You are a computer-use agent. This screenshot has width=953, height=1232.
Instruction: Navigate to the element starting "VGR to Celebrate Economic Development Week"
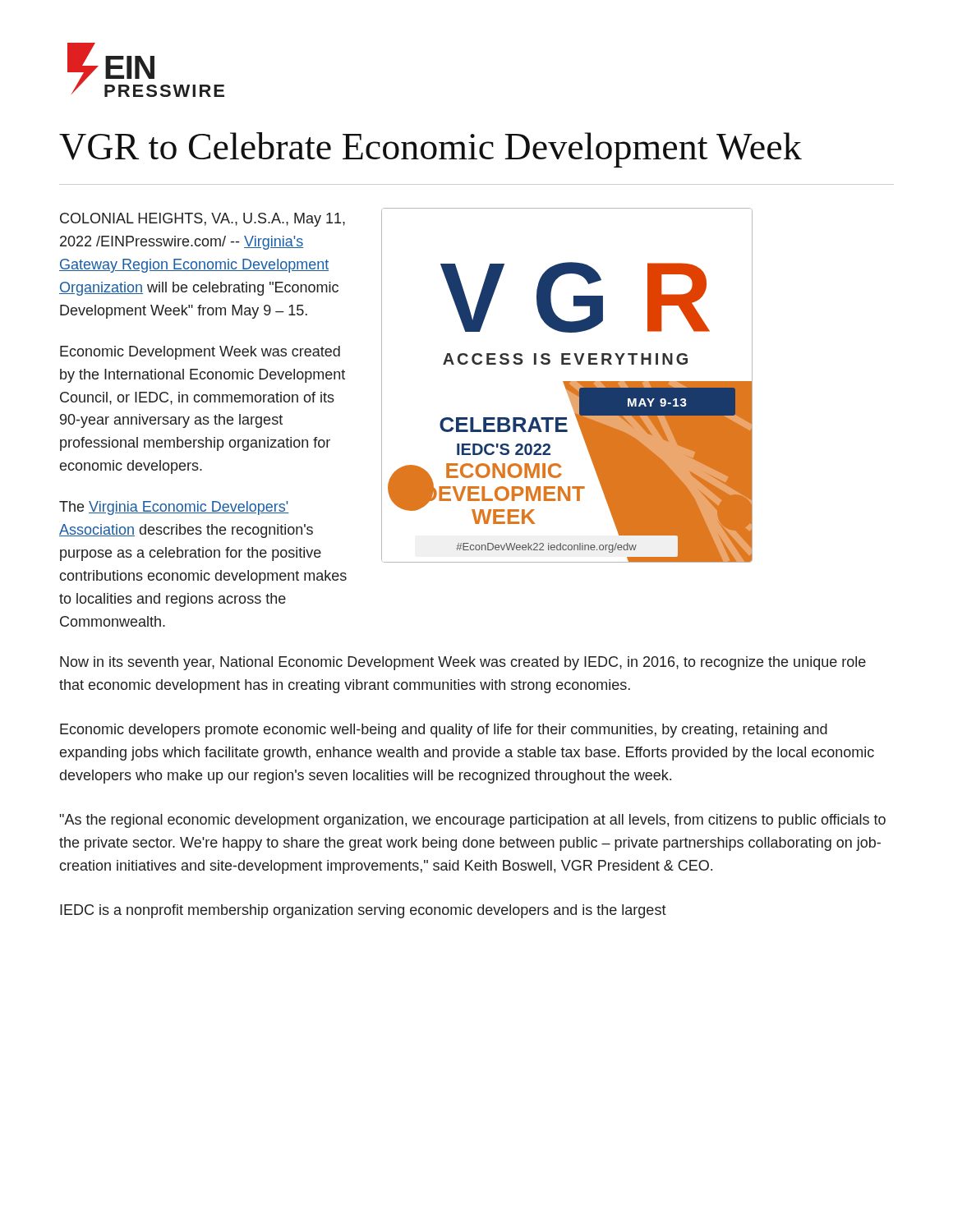[x=476, y=155]
